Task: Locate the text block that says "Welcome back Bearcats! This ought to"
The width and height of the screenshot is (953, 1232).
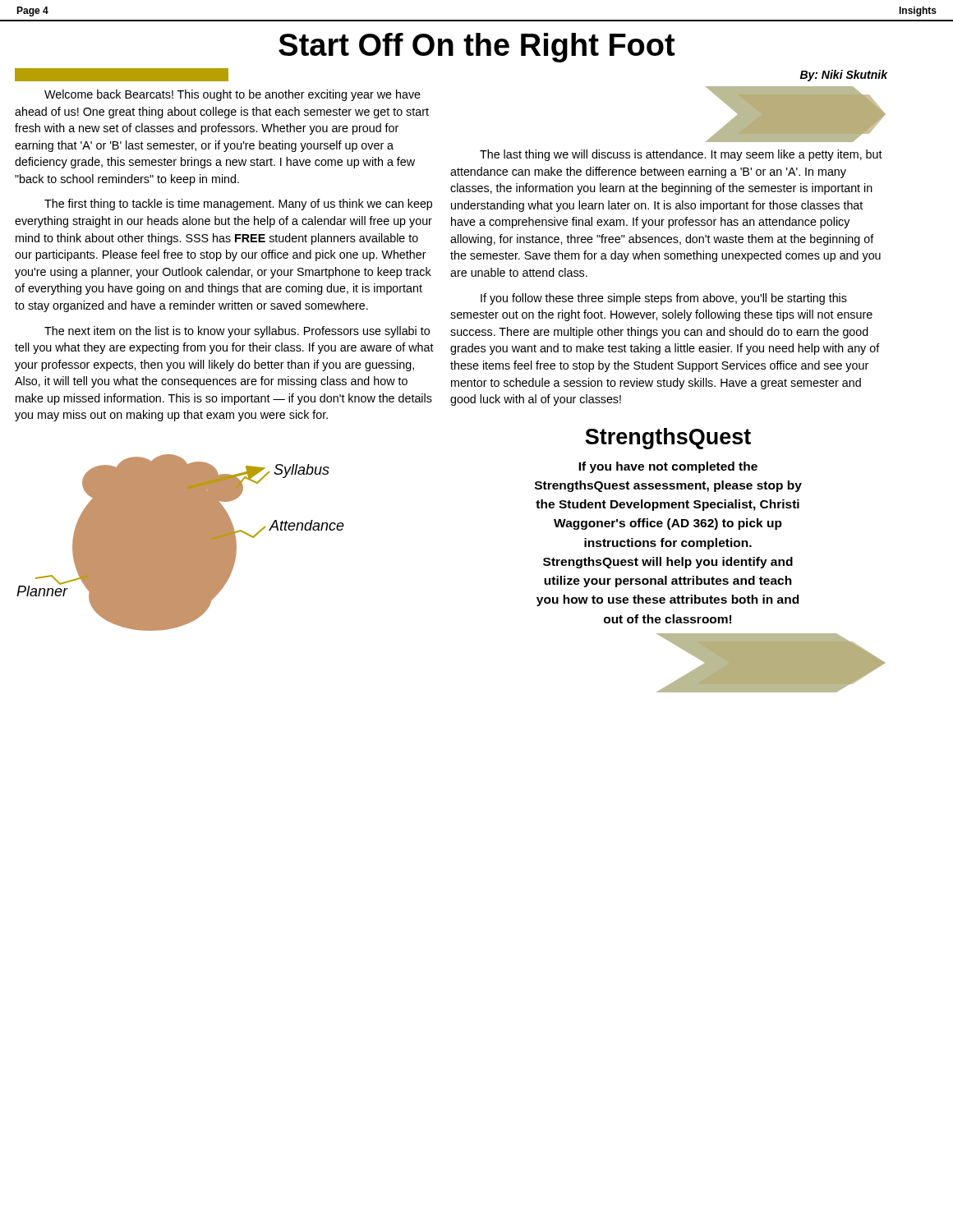Action: point(224,255)
